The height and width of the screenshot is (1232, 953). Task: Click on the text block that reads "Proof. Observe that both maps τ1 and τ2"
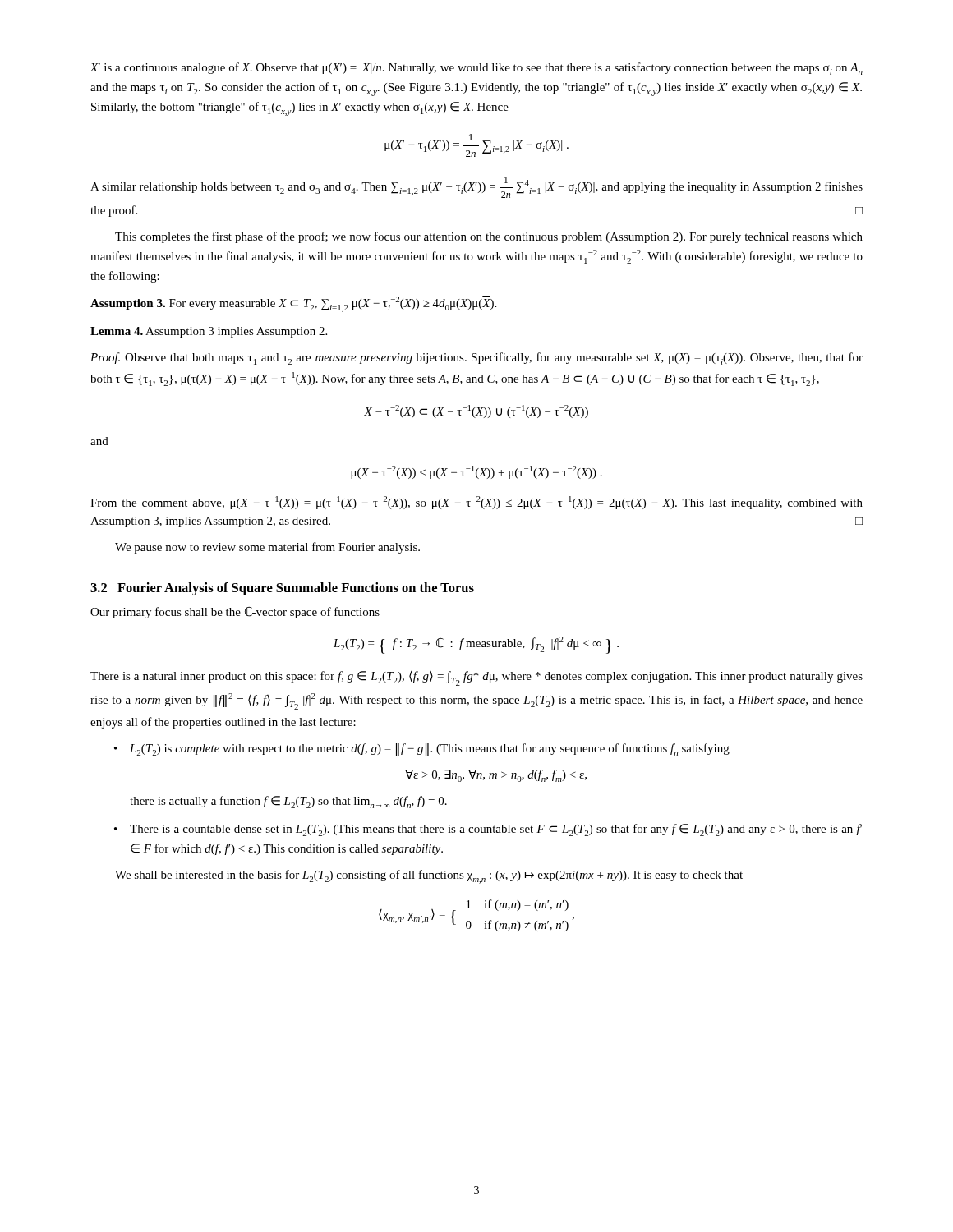click(476, 369)
